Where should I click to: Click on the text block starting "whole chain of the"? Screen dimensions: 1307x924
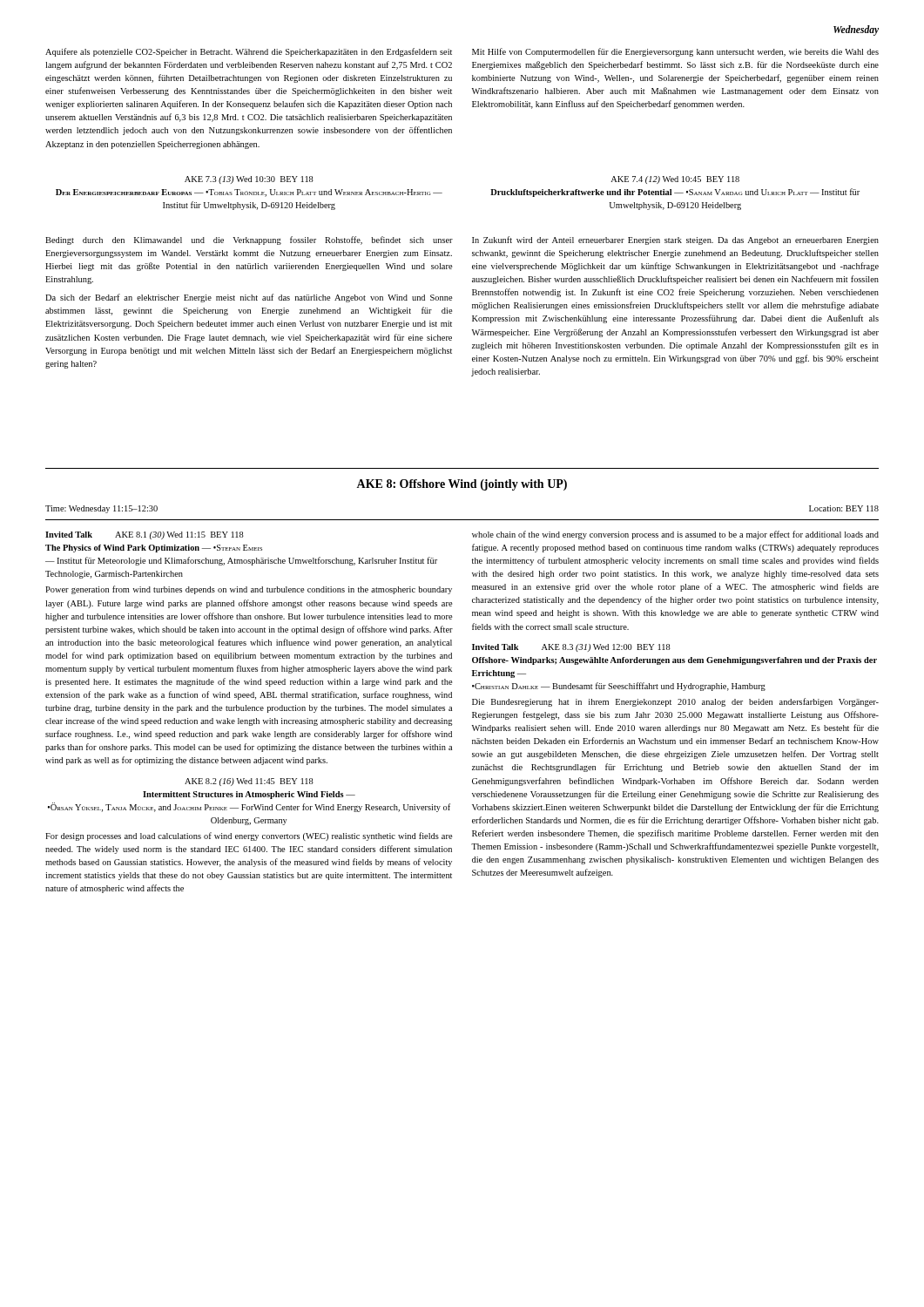[x=675, y=581]
